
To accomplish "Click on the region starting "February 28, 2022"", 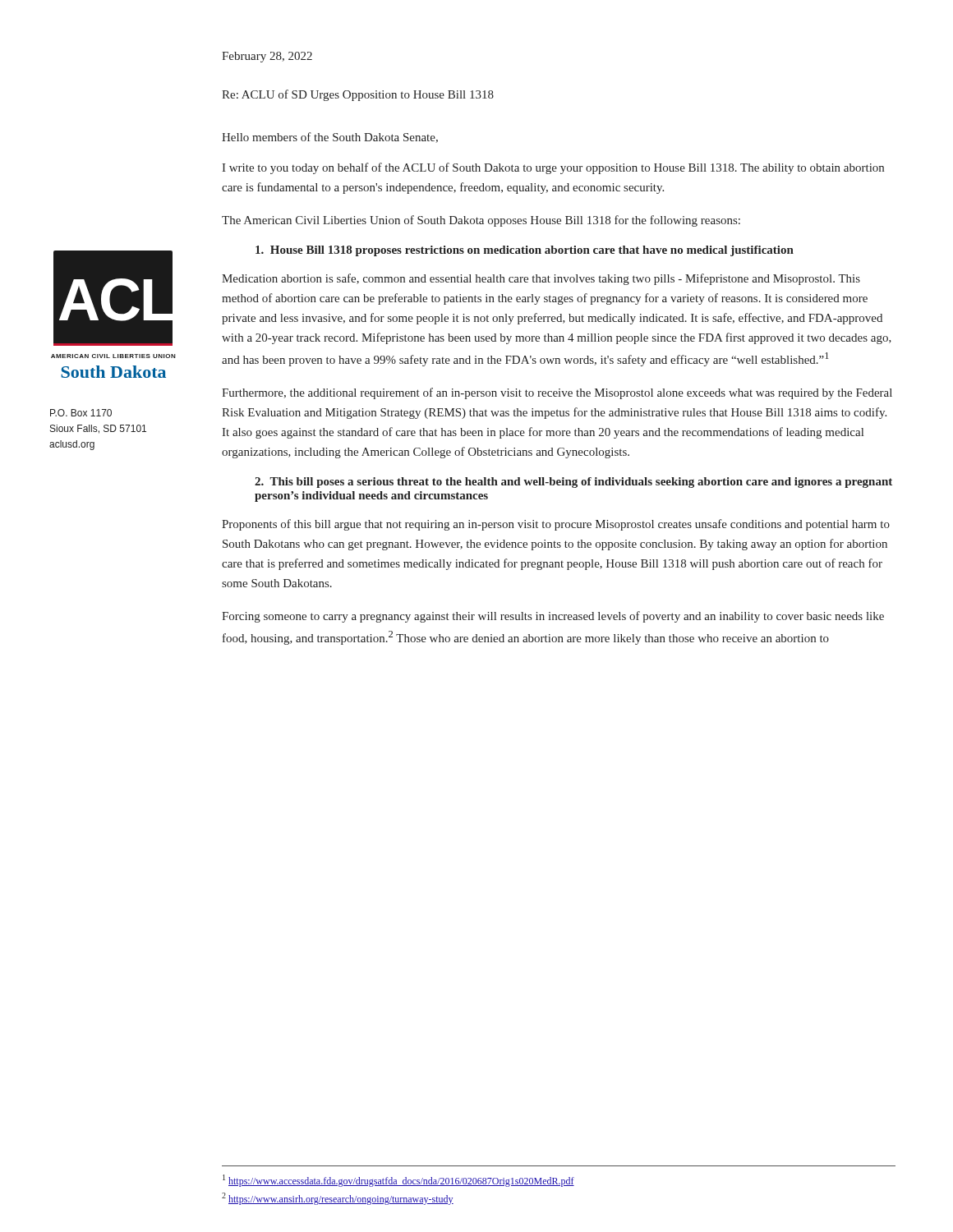I will (267, 56).
